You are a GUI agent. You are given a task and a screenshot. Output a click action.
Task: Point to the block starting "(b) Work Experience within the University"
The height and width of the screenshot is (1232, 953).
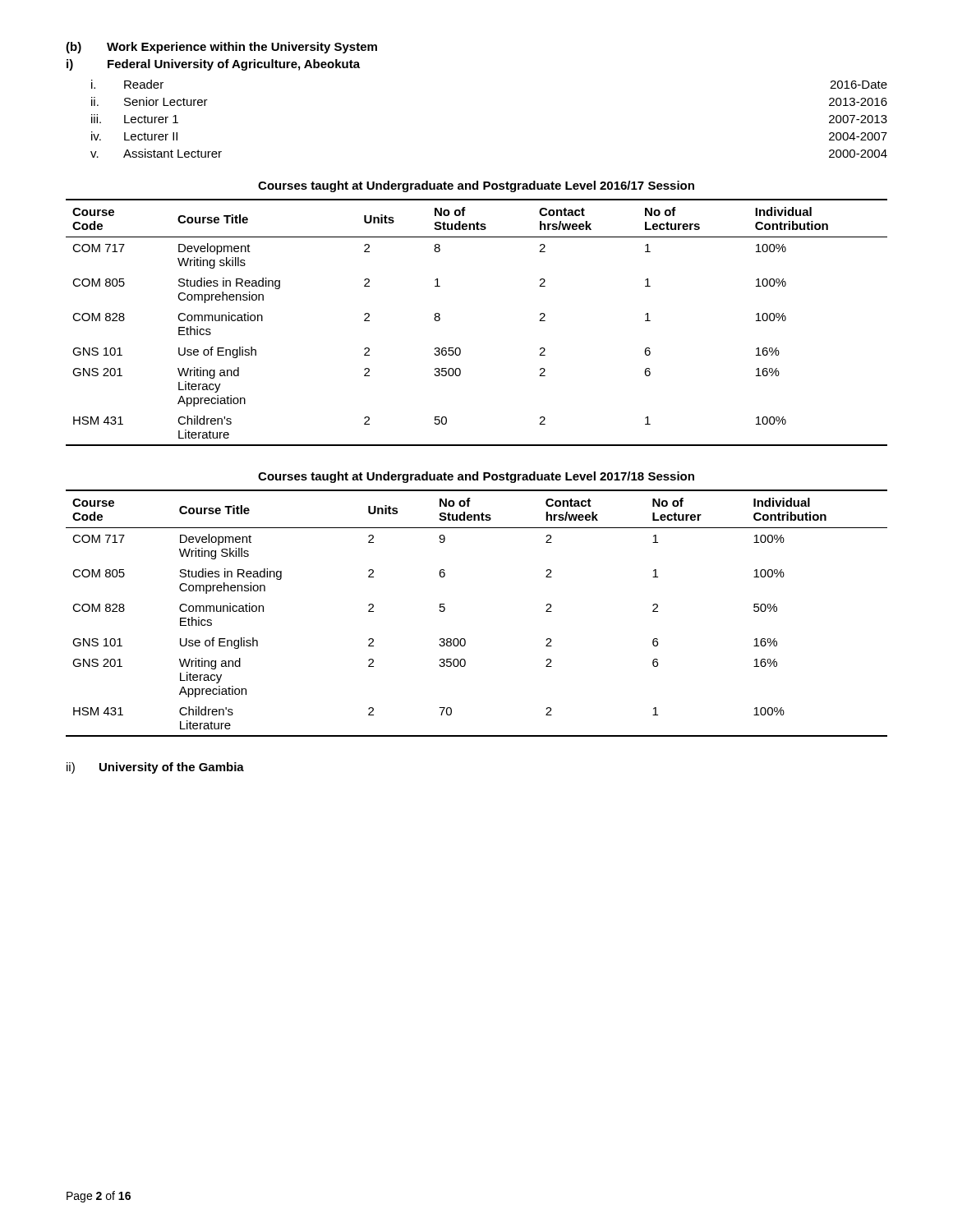click(222, 46)
